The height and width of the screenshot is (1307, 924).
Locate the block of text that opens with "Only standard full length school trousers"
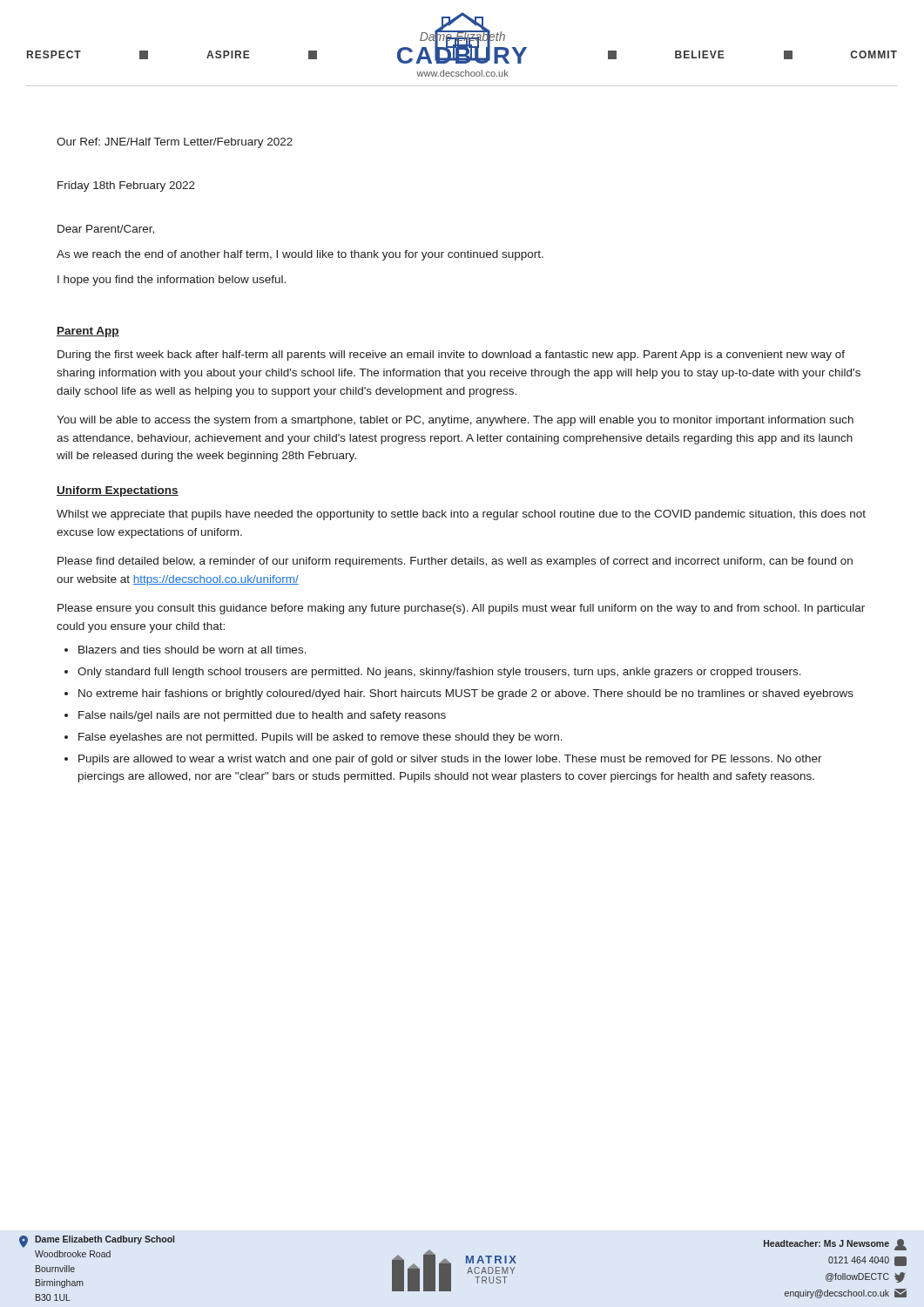440,671
